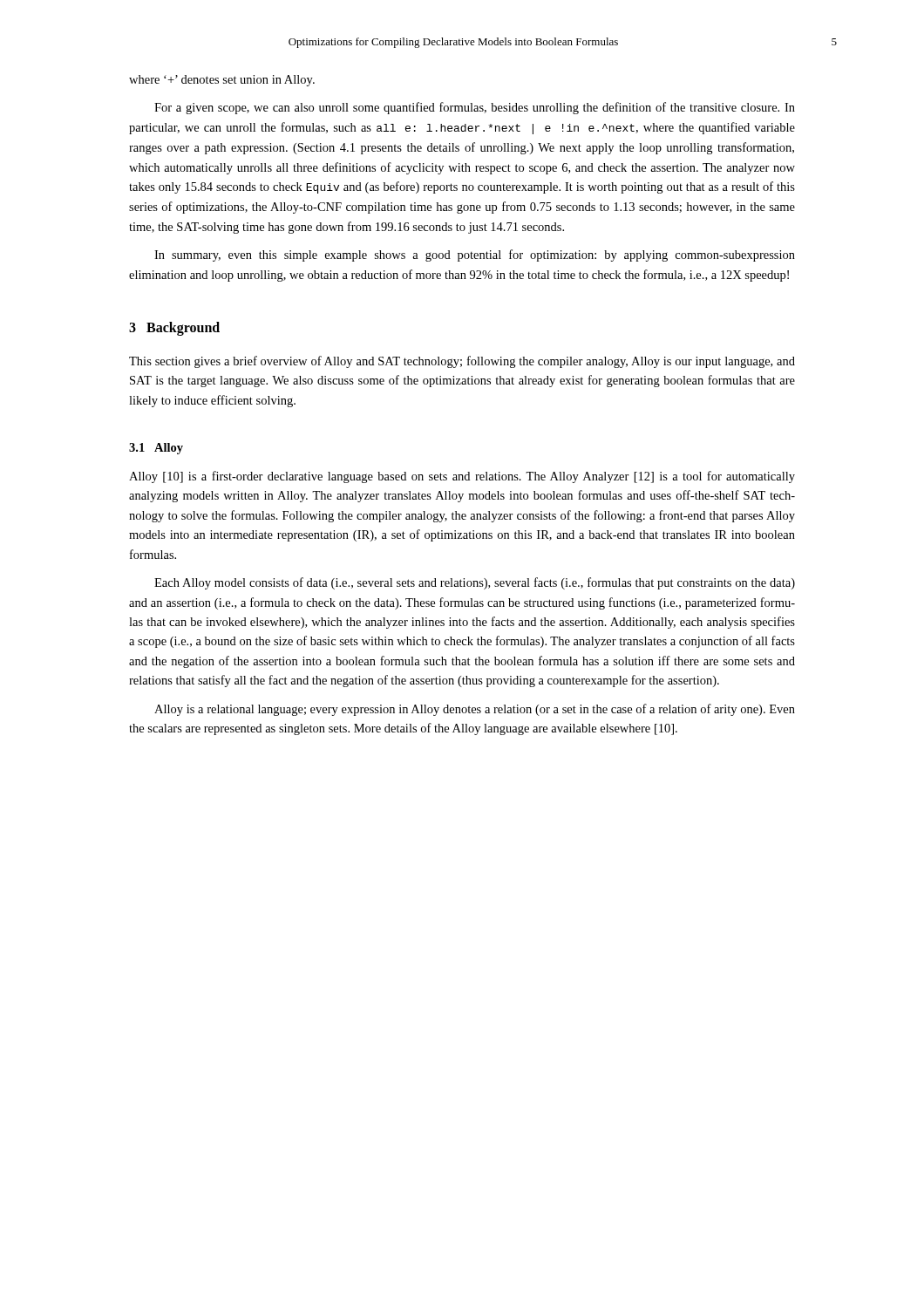
Task: Locate the section header that says "3.1 Alloy"
Action: [x=156, y=448]
